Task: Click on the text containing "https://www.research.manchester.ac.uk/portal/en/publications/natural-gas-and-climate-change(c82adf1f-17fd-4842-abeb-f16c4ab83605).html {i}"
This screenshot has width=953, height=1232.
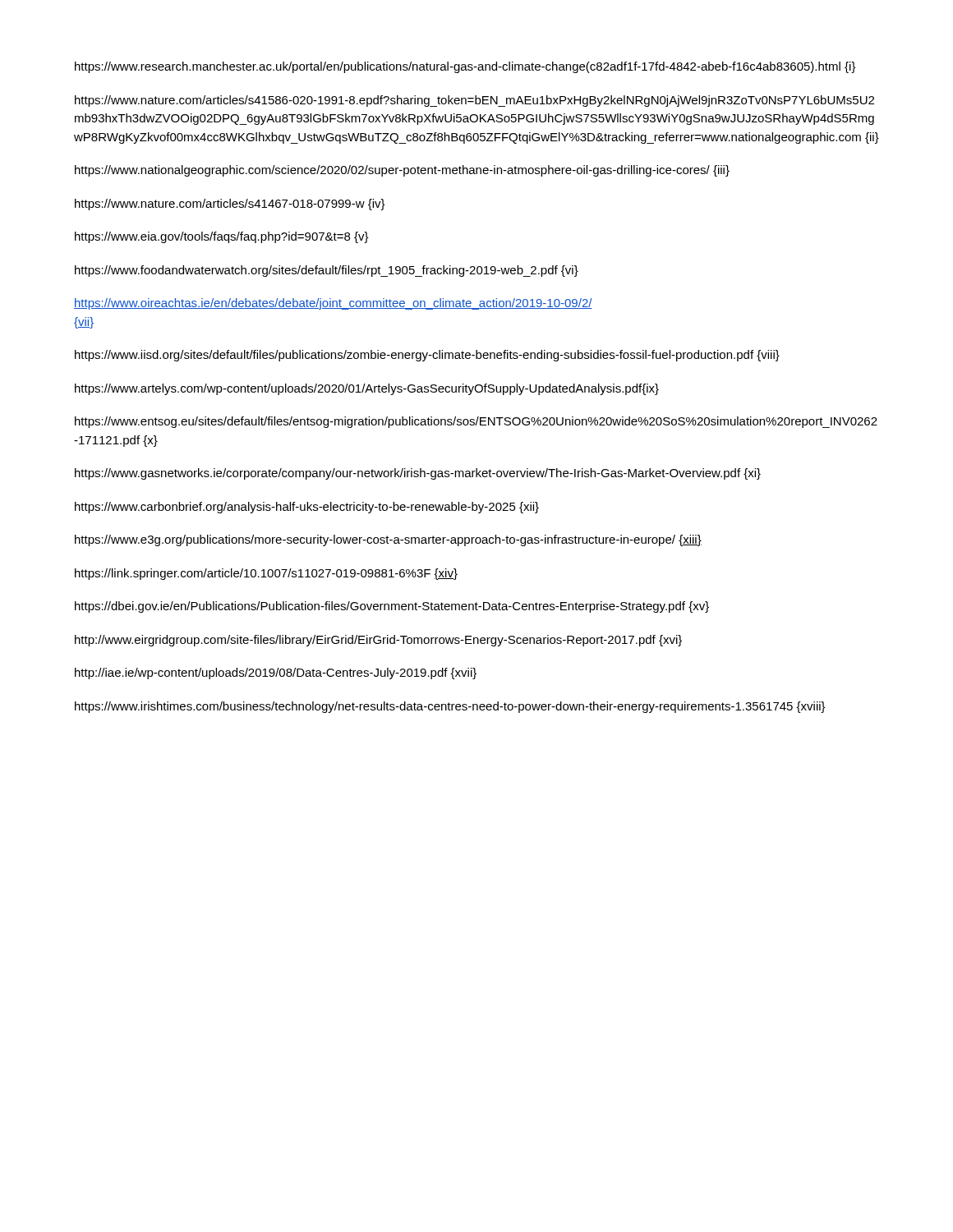Action: pos(465,66)
